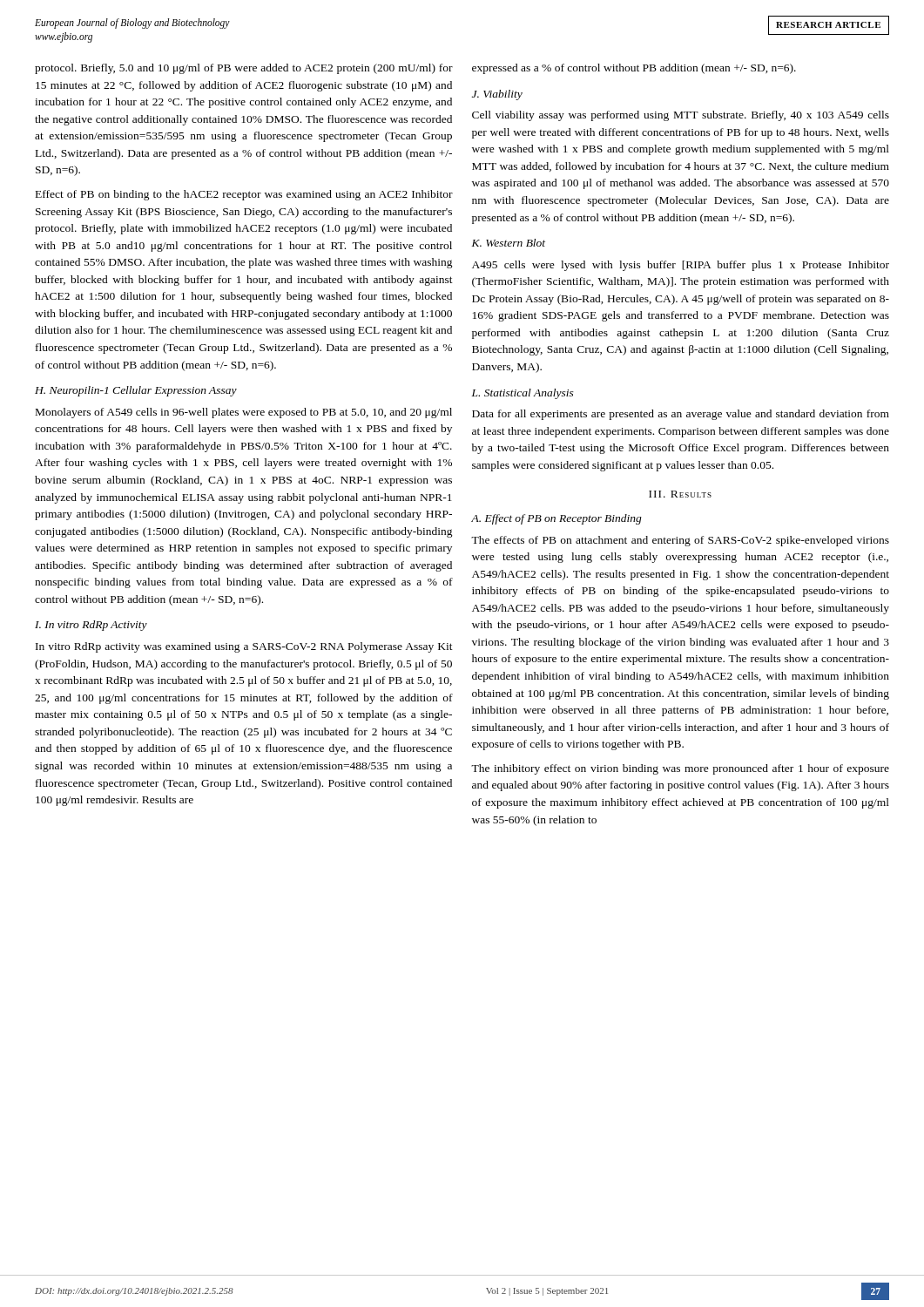Locate the block of text that opens with "expressed as a % of control without PB"
The height and width of the screenshot is (1307, 924).
click(680, 68)
